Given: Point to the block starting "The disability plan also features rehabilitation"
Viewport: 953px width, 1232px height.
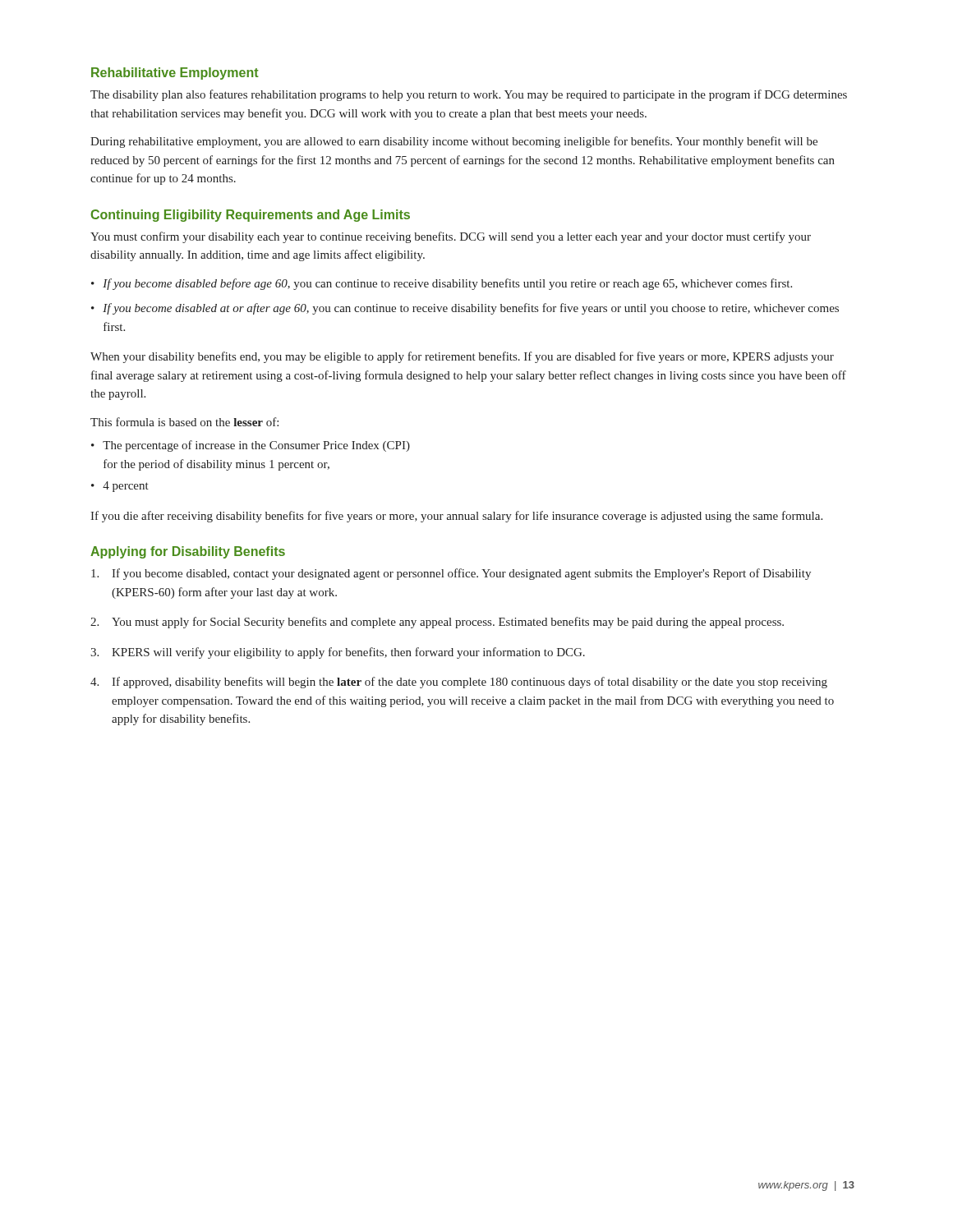Looking at the screenshot, I should pyautogui.click(x=469, y=104).
